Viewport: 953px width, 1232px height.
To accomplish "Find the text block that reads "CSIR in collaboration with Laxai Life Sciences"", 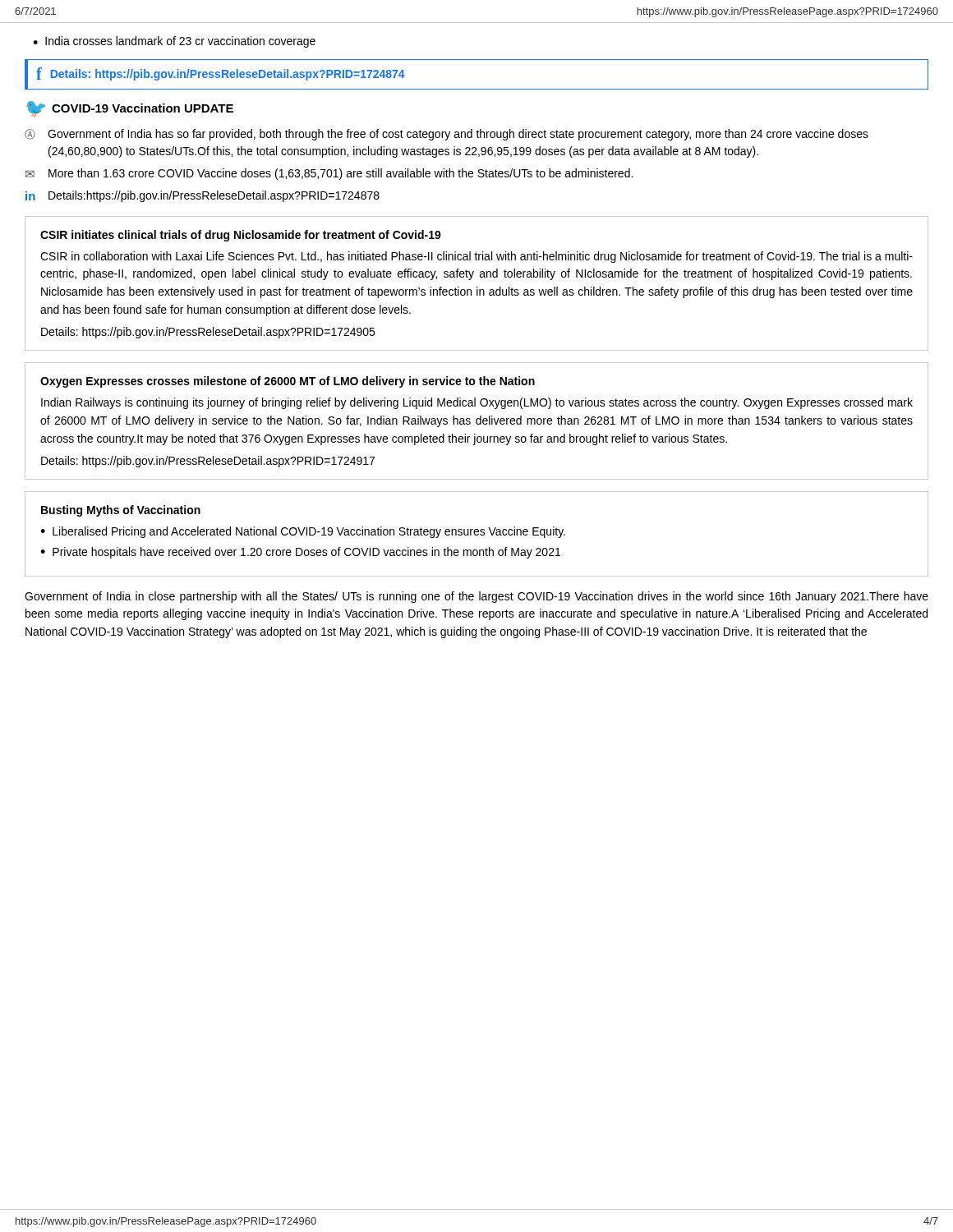I will [x=476, y=283].
